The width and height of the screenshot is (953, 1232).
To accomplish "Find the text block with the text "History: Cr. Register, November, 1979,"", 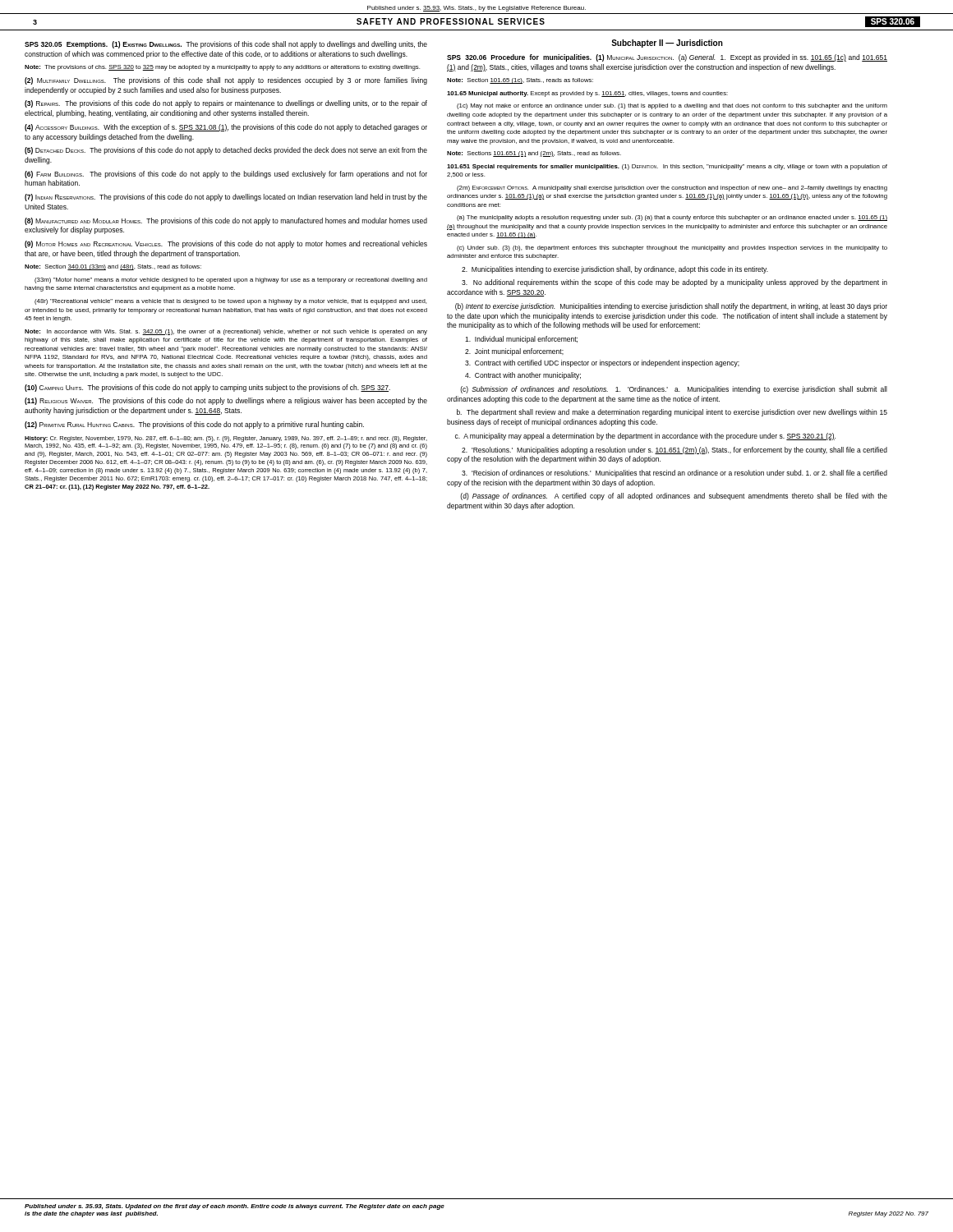I will (226, 462).
